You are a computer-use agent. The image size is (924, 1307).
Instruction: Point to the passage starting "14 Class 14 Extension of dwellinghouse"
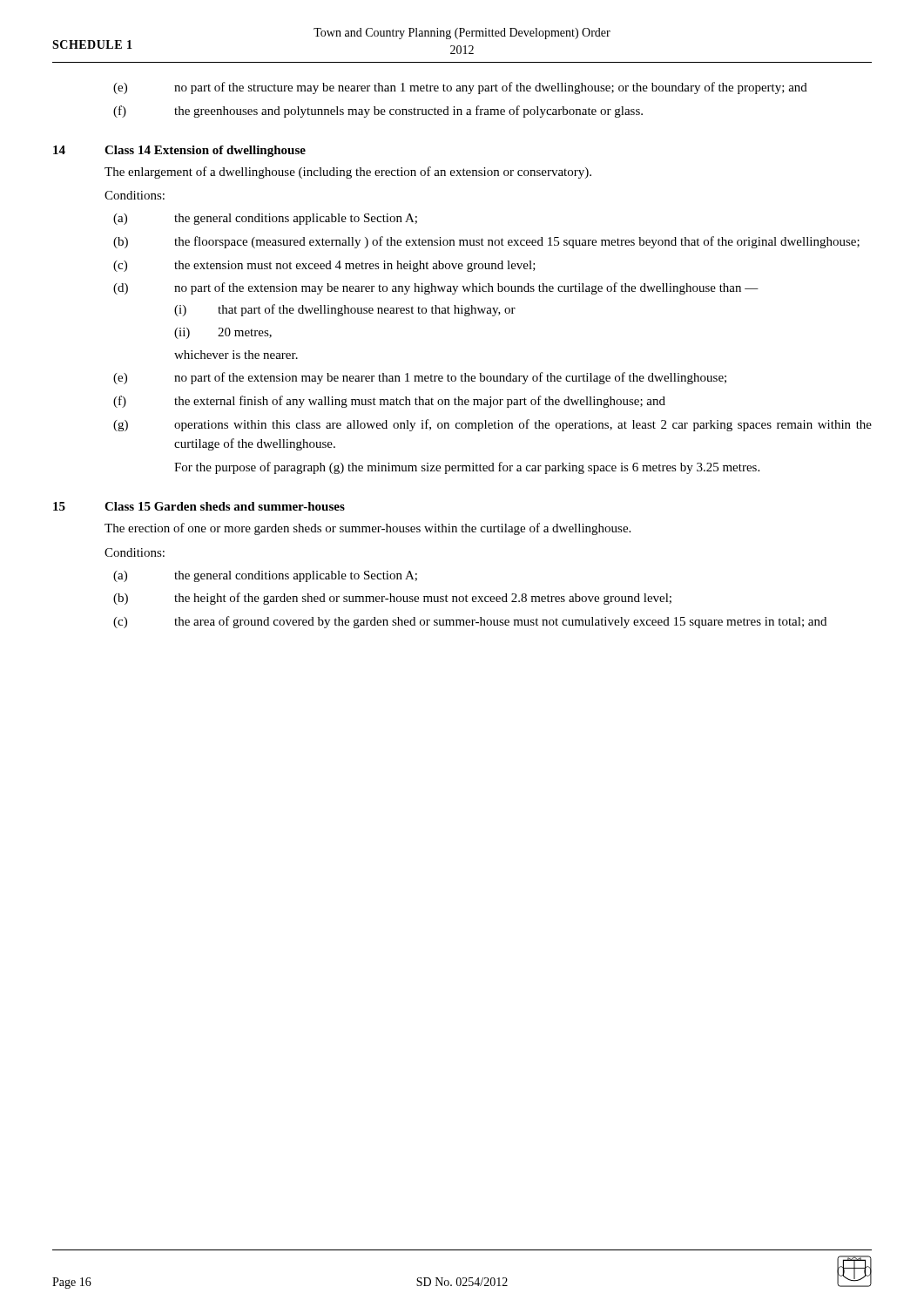(x=179, y=150)
